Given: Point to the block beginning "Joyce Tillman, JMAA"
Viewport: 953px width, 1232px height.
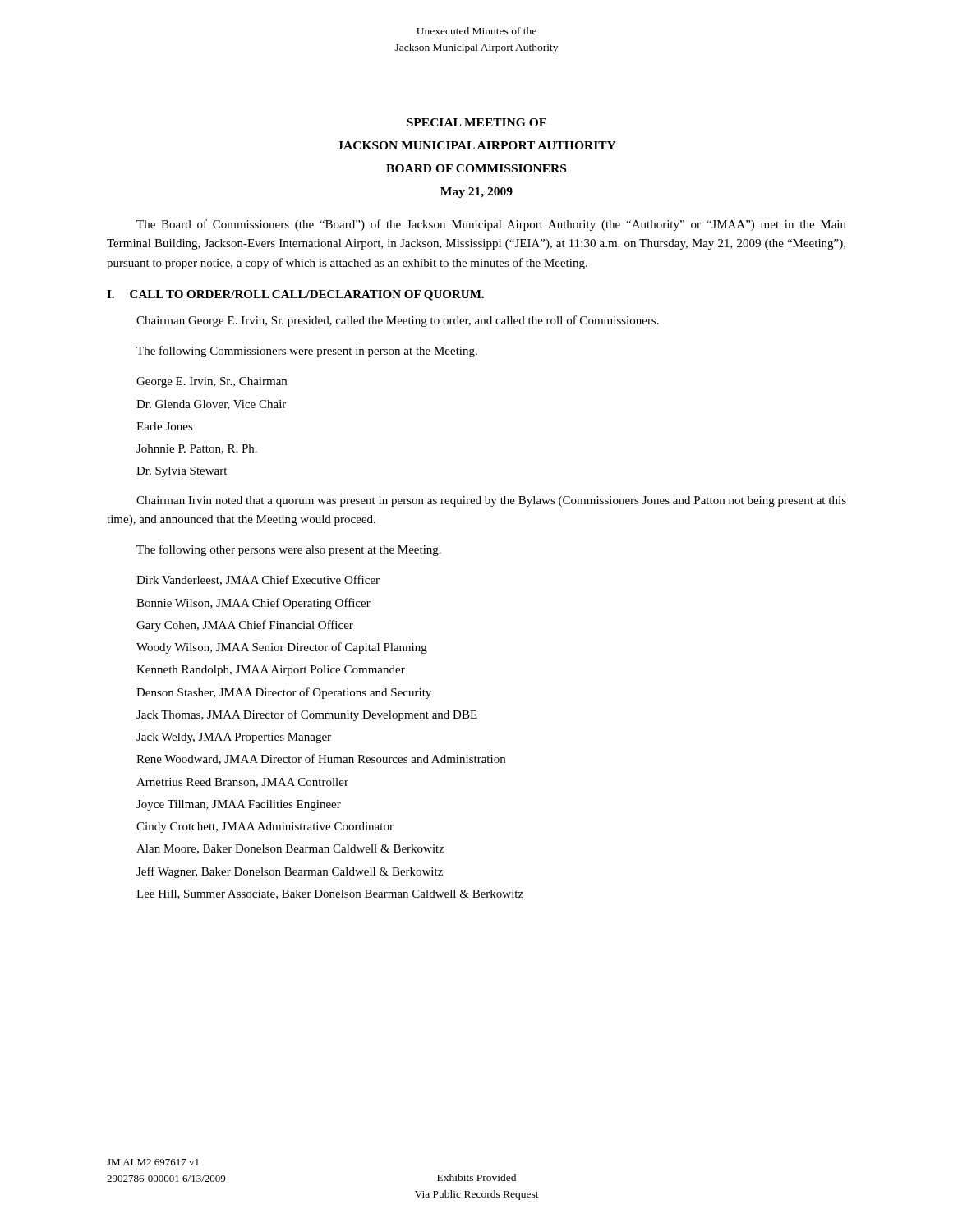Looking at the screenshot, I should coord(239,804).
